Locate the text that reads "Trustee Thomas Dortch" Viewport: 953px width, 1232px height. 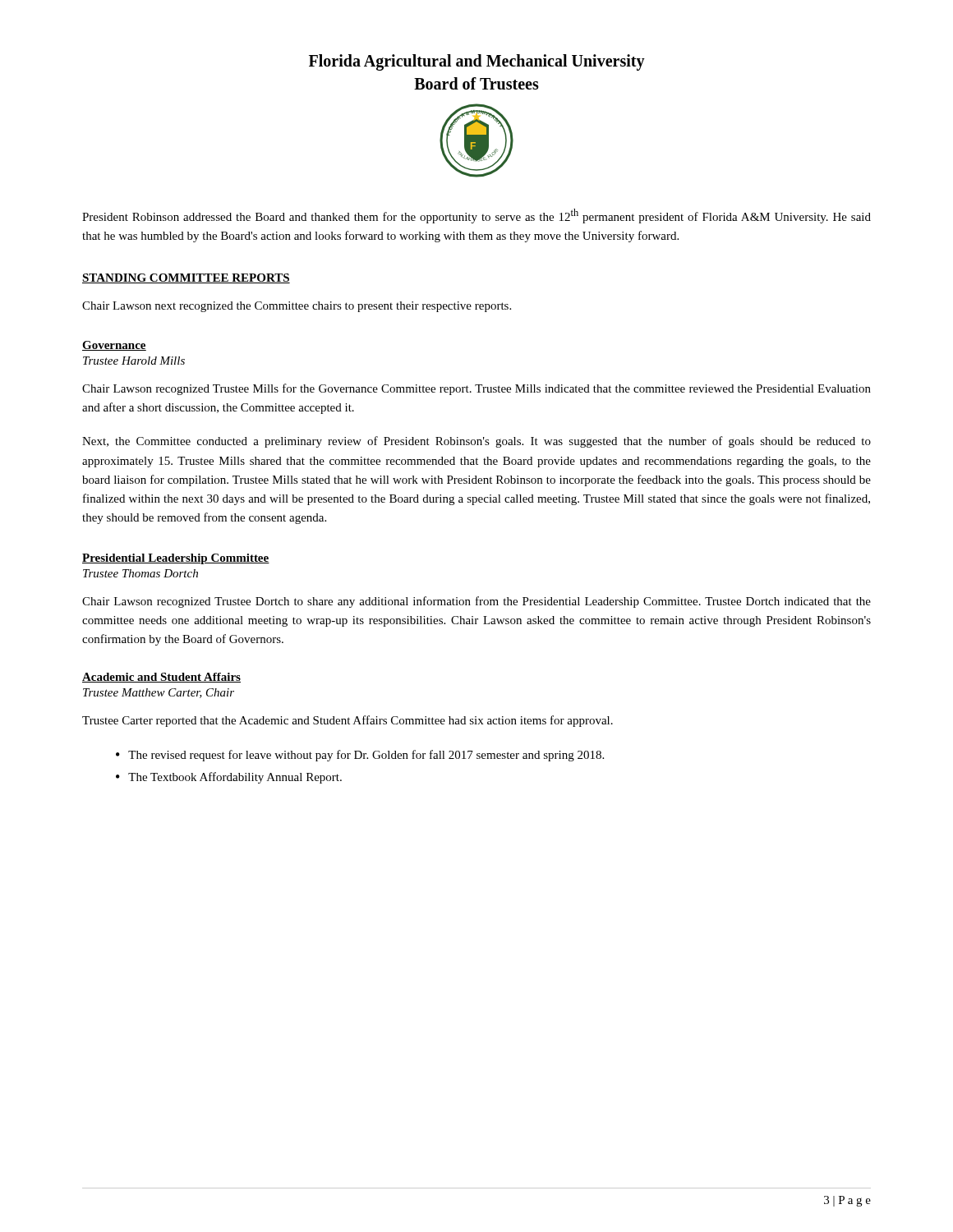point(140,573)
